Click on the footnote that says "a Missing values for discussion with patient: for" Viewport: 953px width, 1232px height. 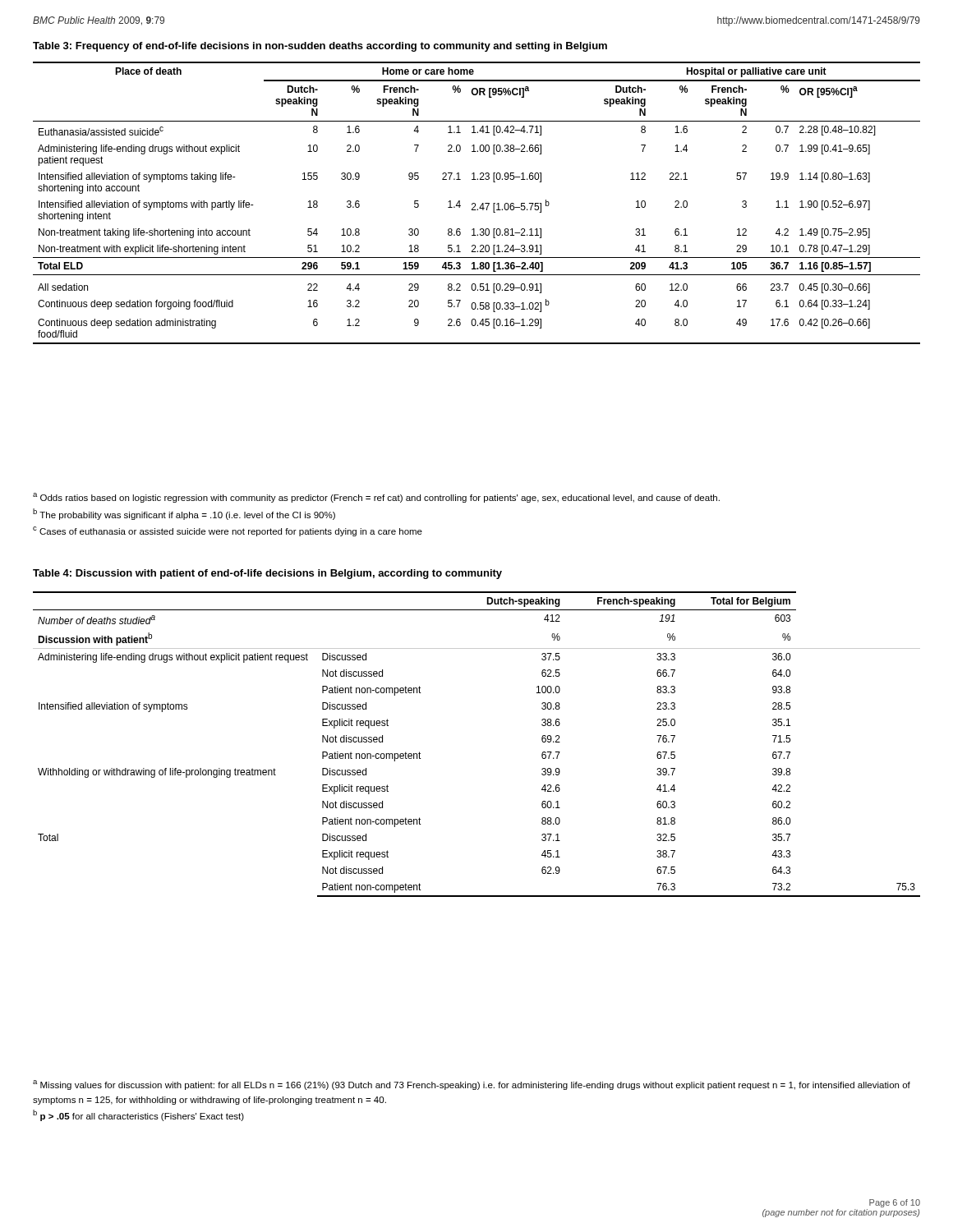[x=471, y=1099]
